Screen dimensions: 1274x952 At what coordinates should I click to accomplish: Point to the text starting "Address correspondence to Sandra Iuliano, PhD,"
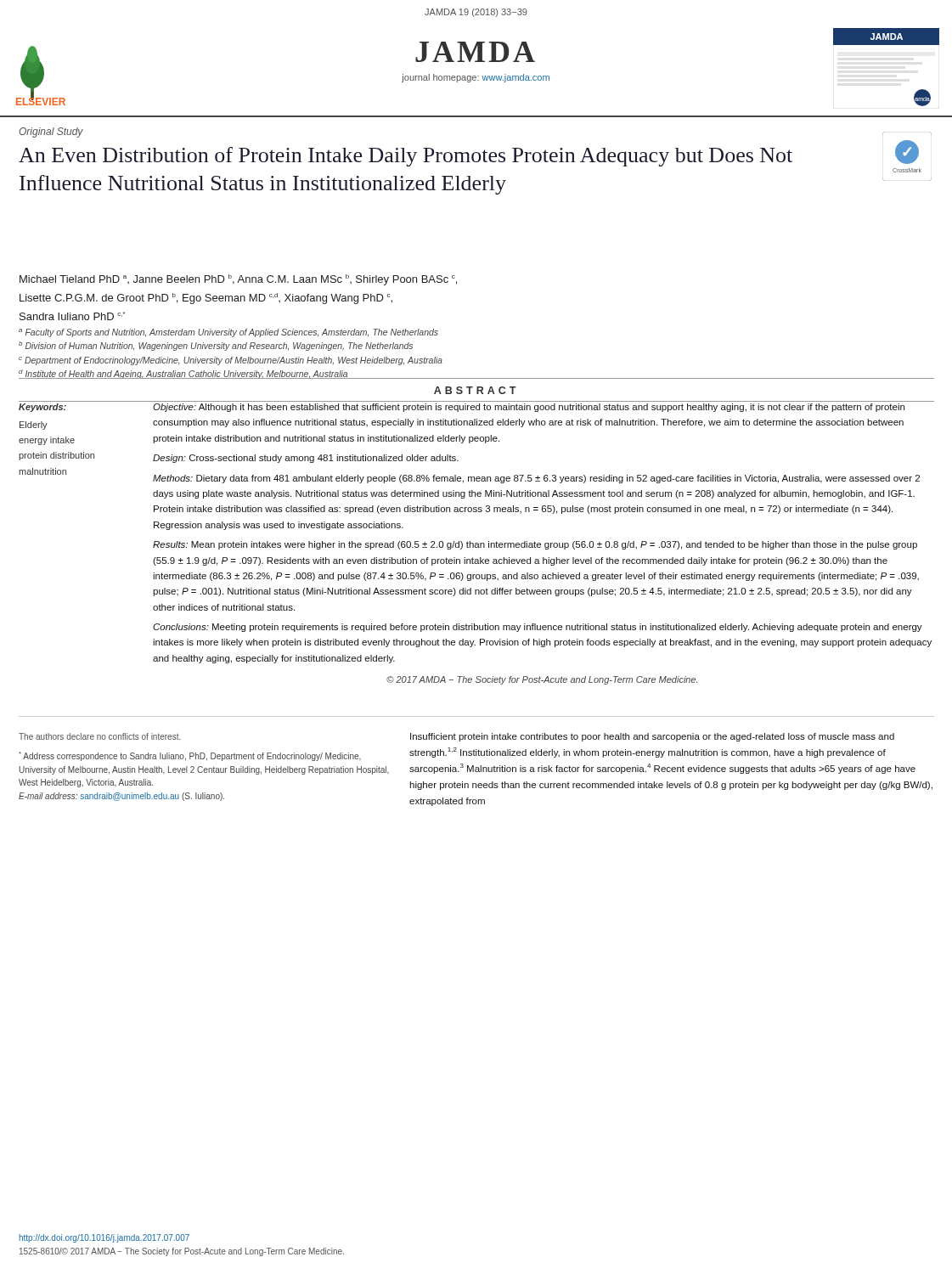coord(204,775)
